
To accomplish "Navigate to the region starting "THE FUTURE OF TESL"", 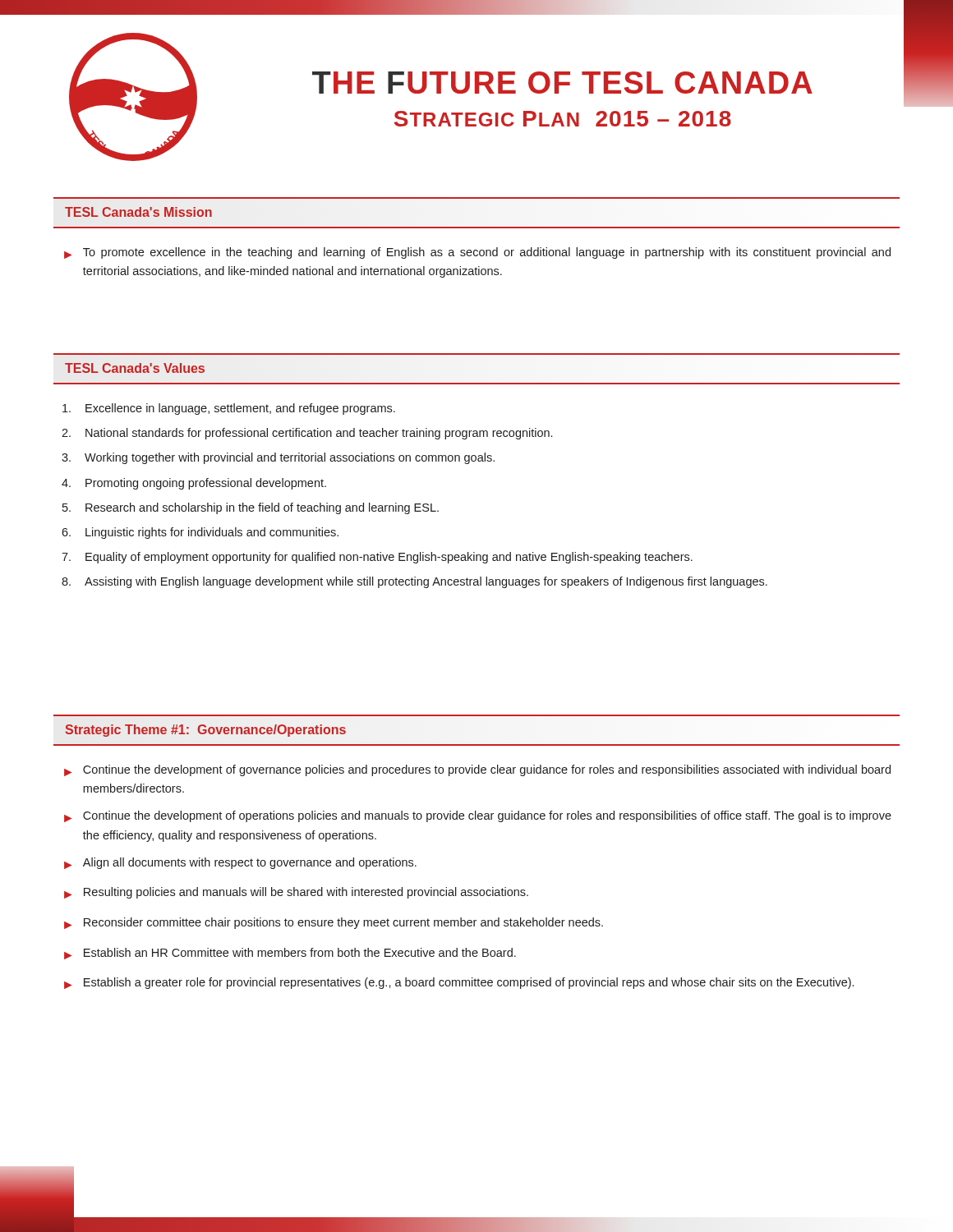I will [x=563, y=99].
